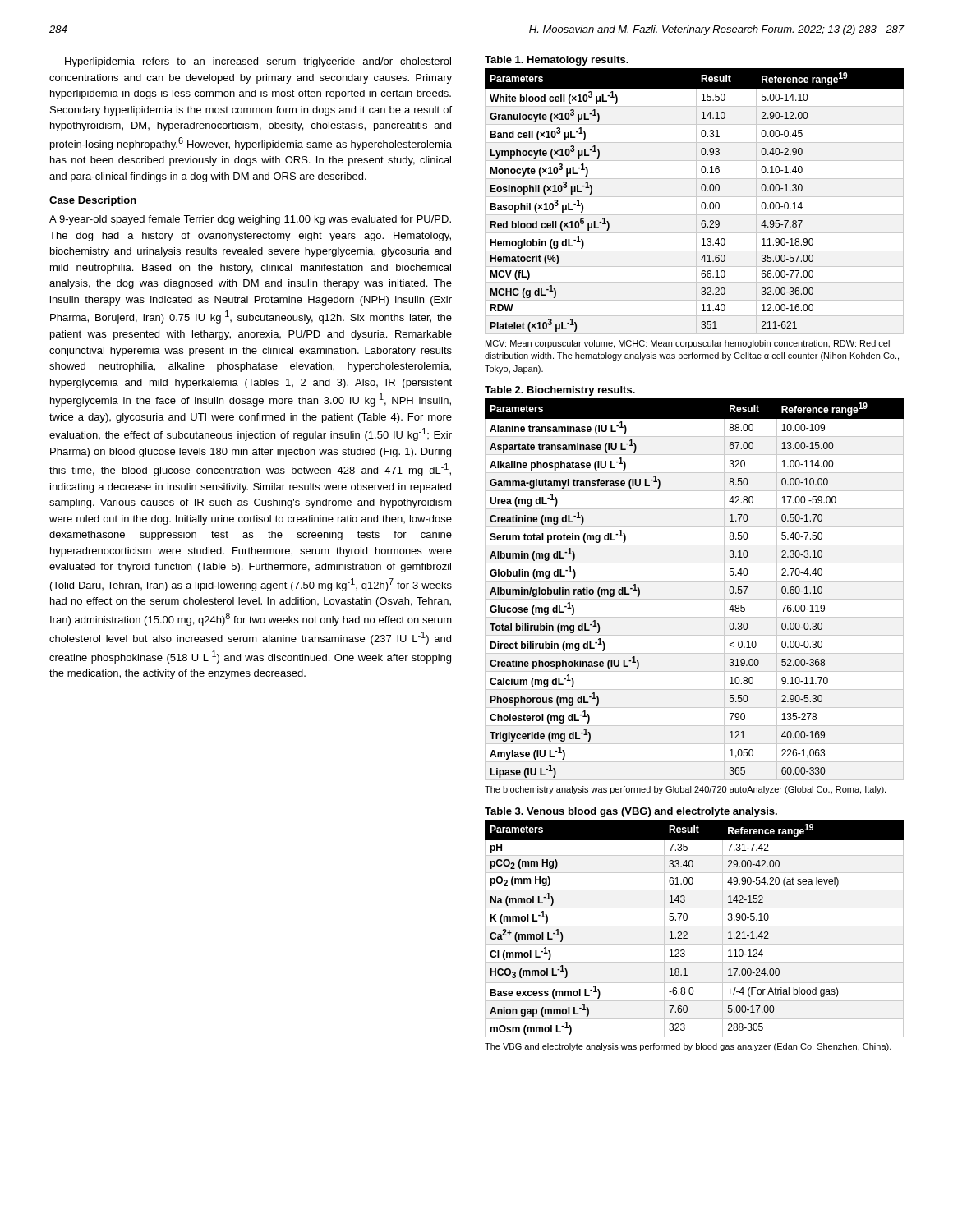Click on the text block starting "Table 1. Hematology results."
The height and width of the screenshot is (1232, 953).
(x=557, y=60)
